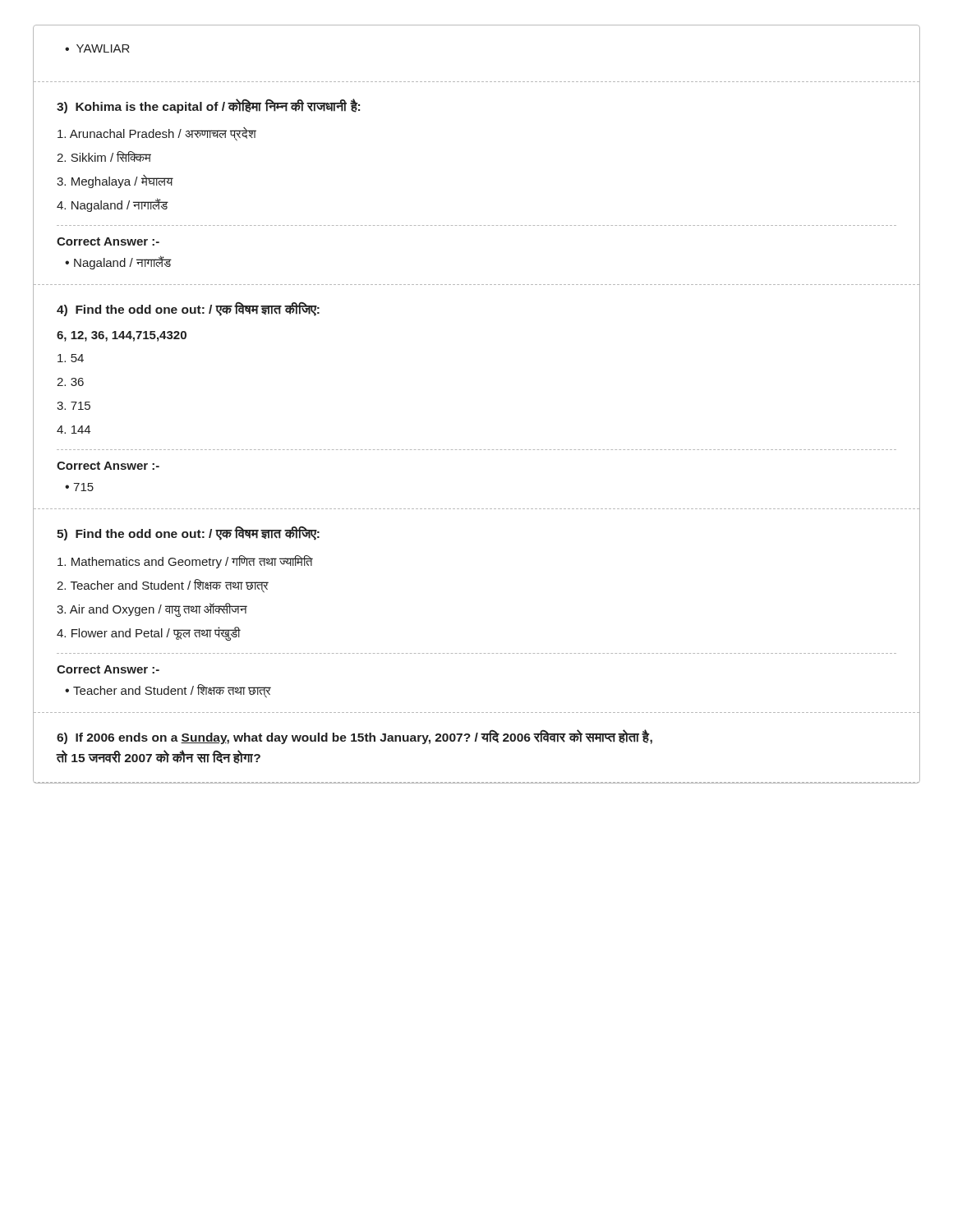
Task: Select the text block containing "6) If 2006 ends"
Action: coord(355,747)
